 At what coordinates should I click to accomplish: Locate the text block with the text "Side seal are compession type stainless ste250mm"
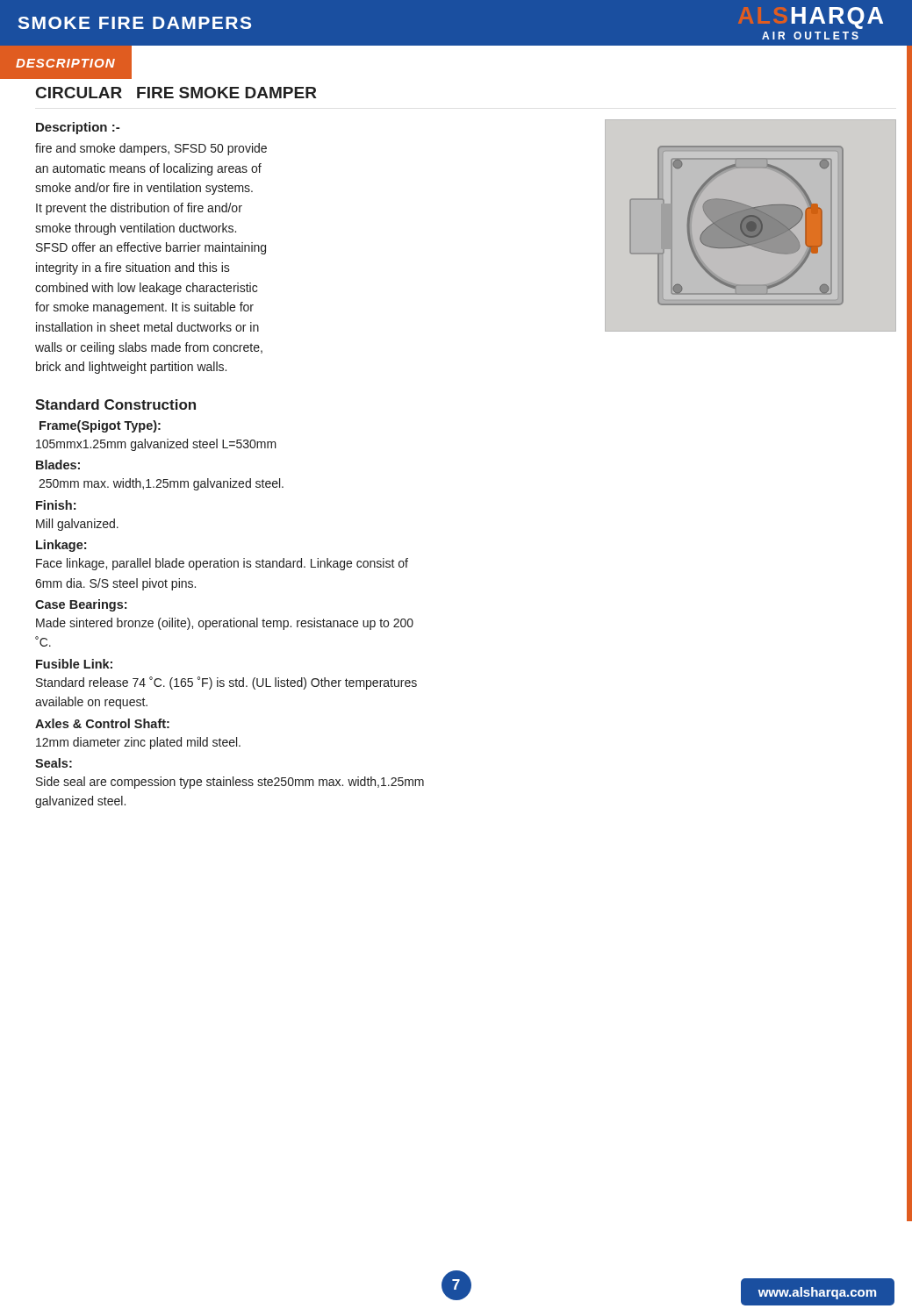point(230,791)
